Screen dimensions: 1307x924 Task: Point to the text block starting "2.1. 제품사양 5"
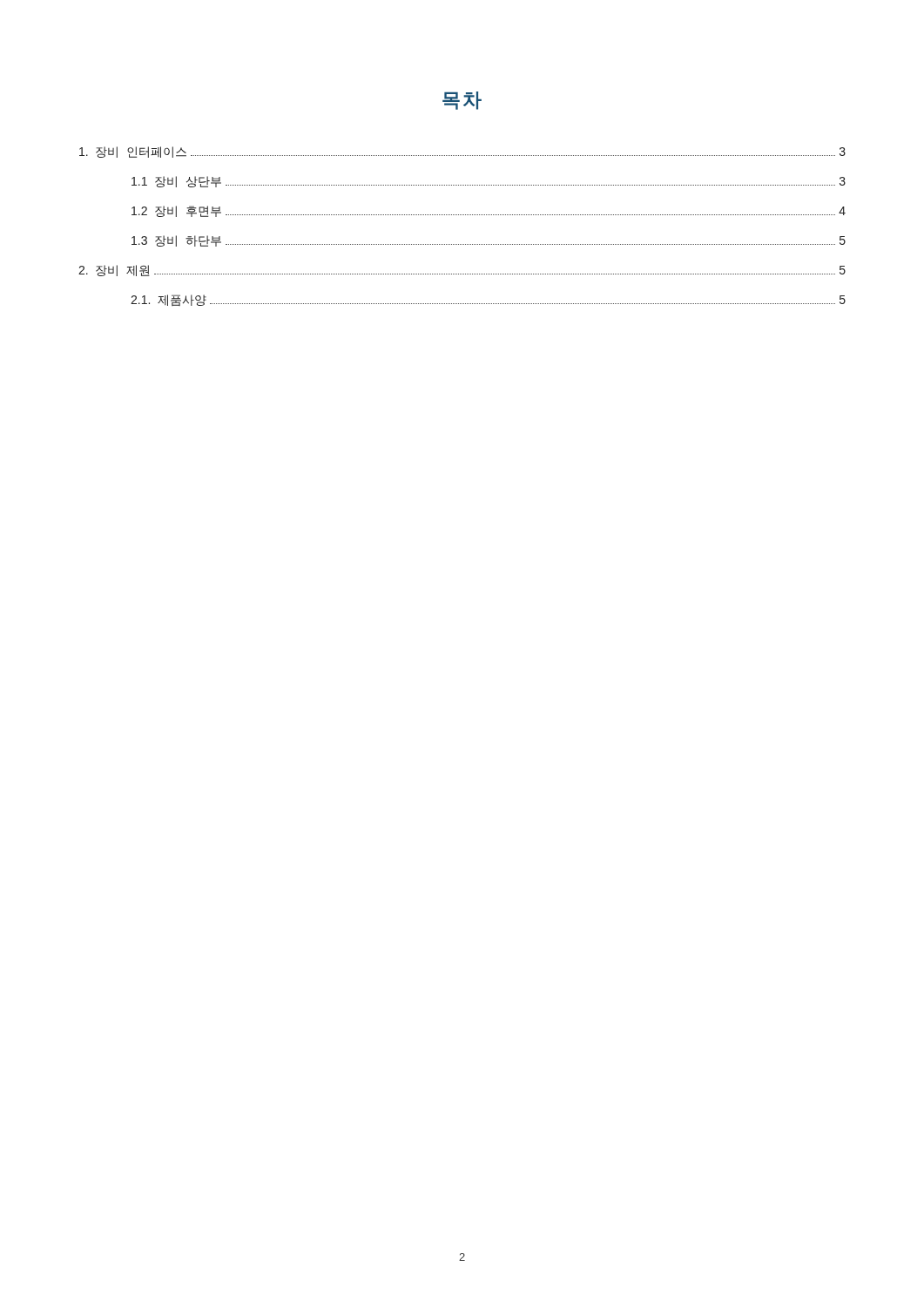[x=488, y=301]
